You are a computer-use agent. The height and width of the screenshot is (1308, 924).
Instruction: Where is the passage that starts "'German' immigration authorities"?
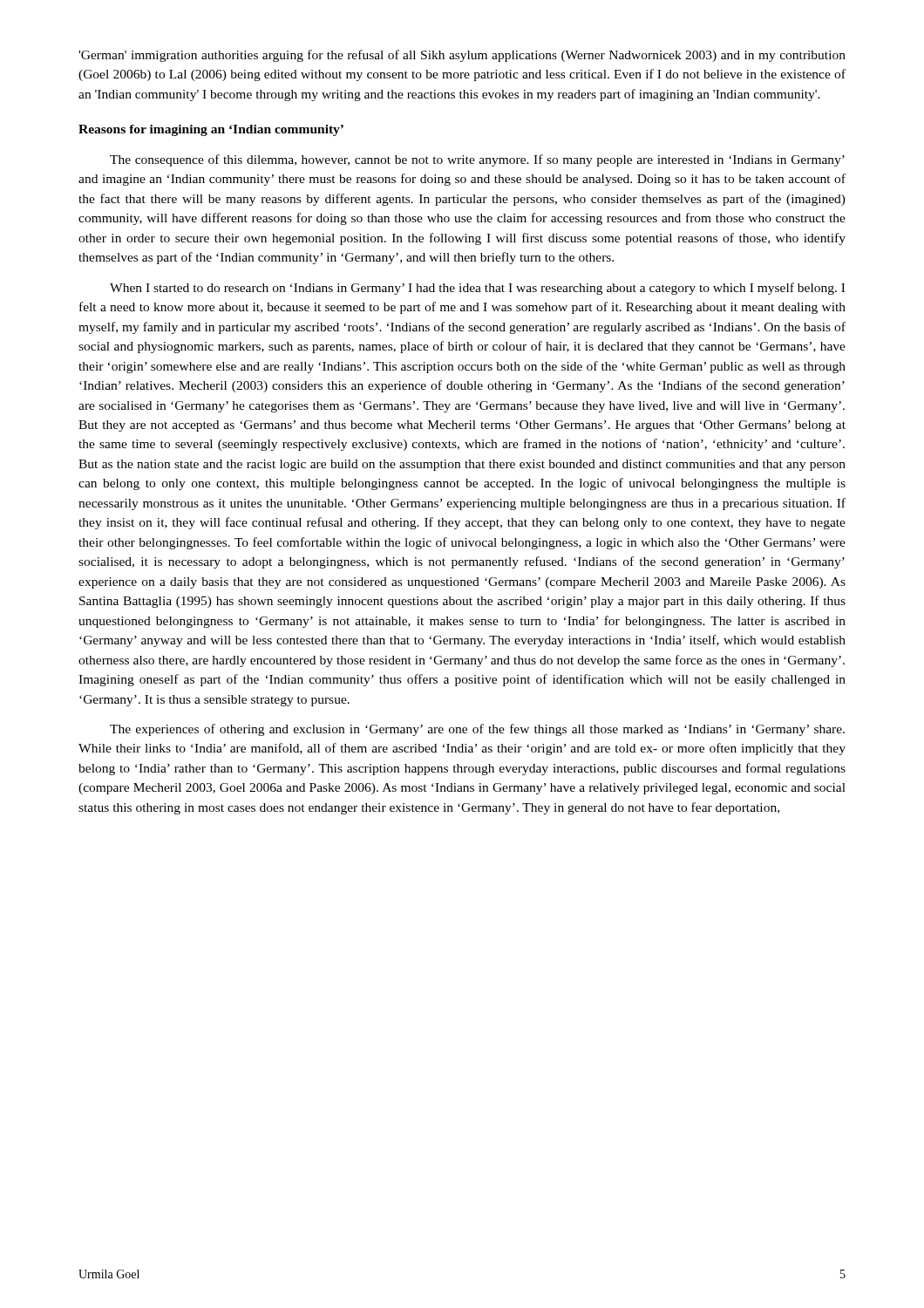point(462,75)
